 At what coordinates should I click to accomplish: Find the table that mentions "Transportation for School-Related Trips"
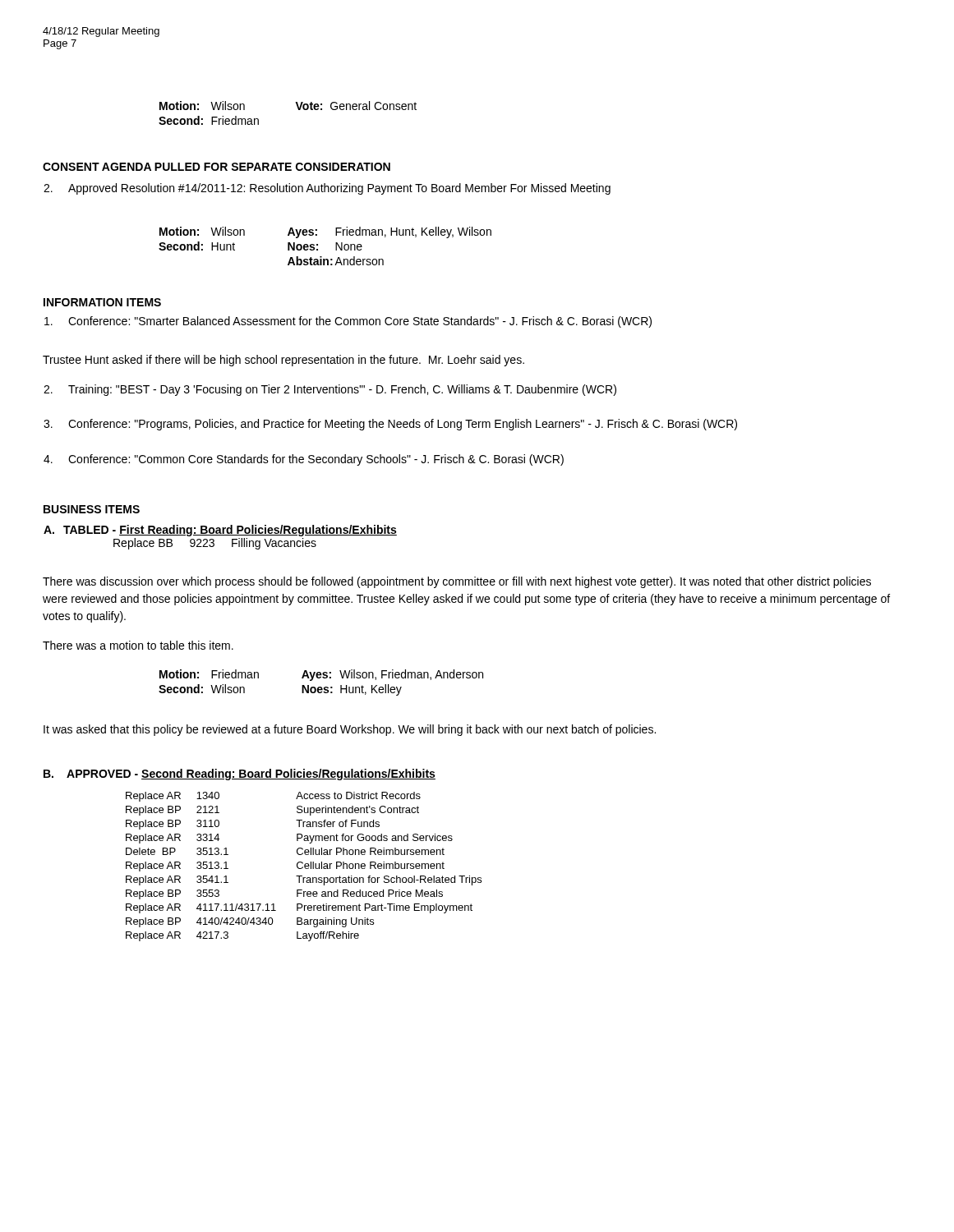(303, 865)
